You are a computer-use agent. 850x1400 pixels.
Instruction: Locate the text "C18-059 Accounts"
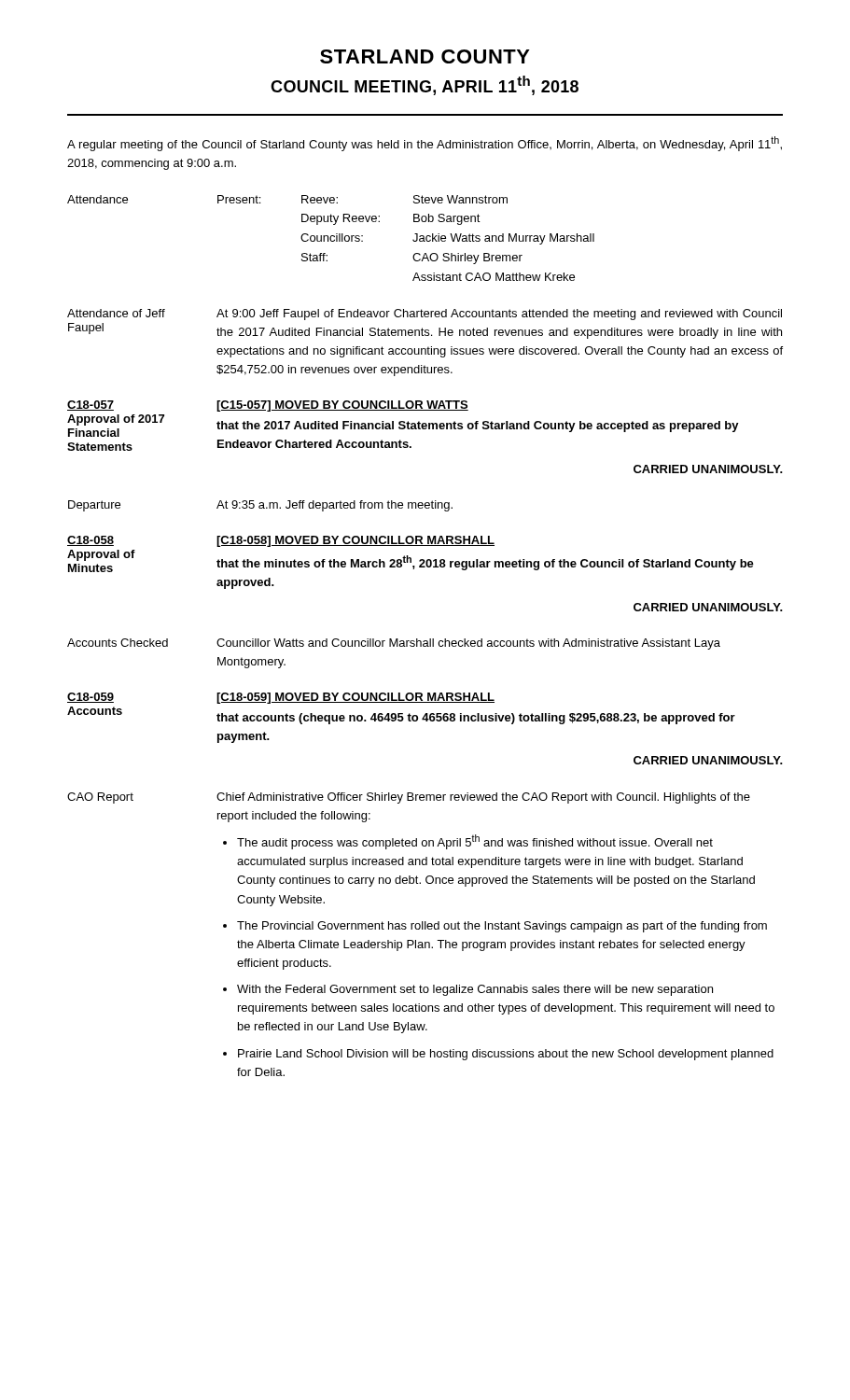tap(90, 698)
